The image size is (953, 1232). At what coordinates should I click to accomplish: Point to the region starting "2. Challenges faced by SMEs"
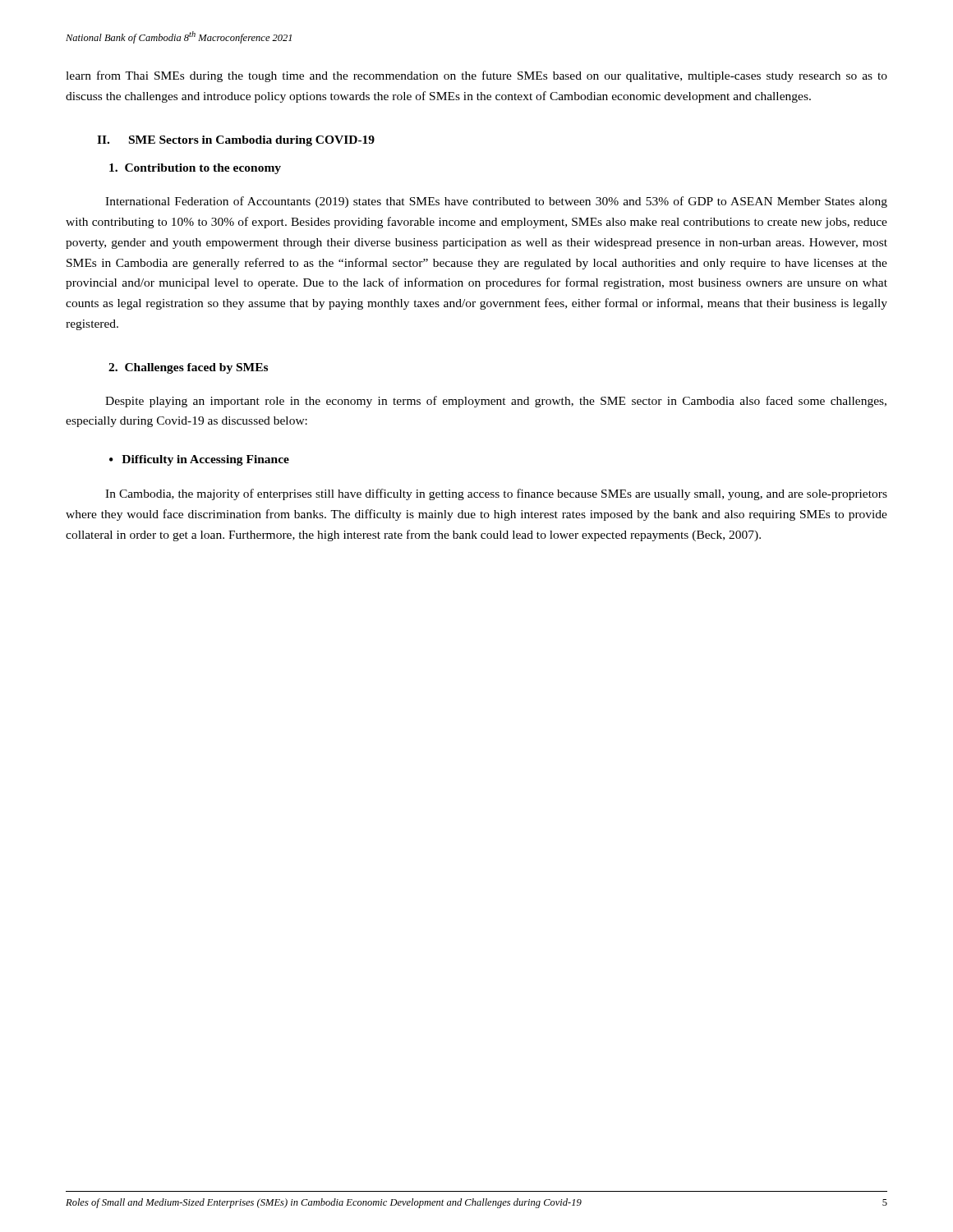coord(188,368)
